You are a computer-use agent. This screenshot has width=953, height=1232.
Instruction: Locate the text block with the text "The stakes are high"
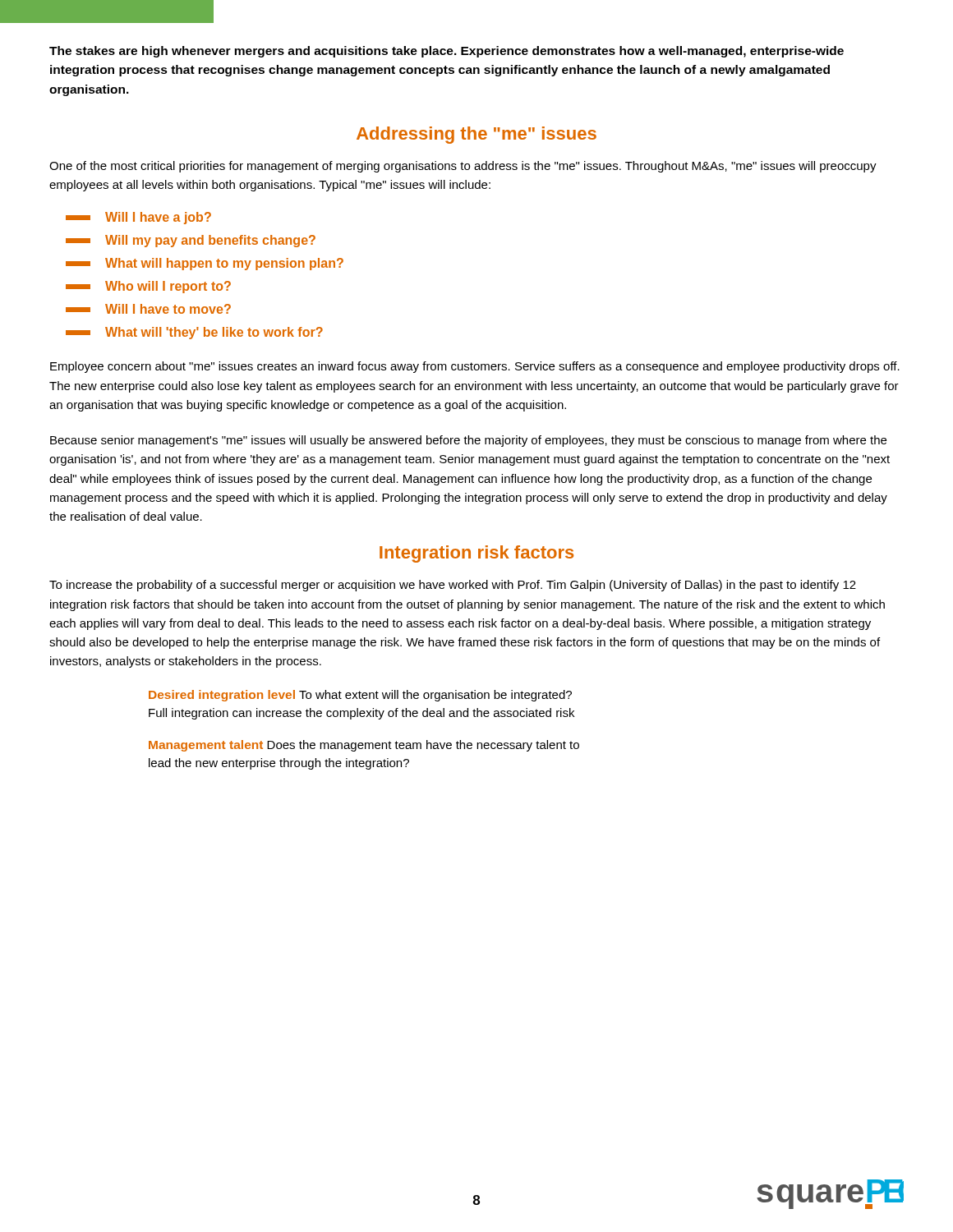coord(447,70)
